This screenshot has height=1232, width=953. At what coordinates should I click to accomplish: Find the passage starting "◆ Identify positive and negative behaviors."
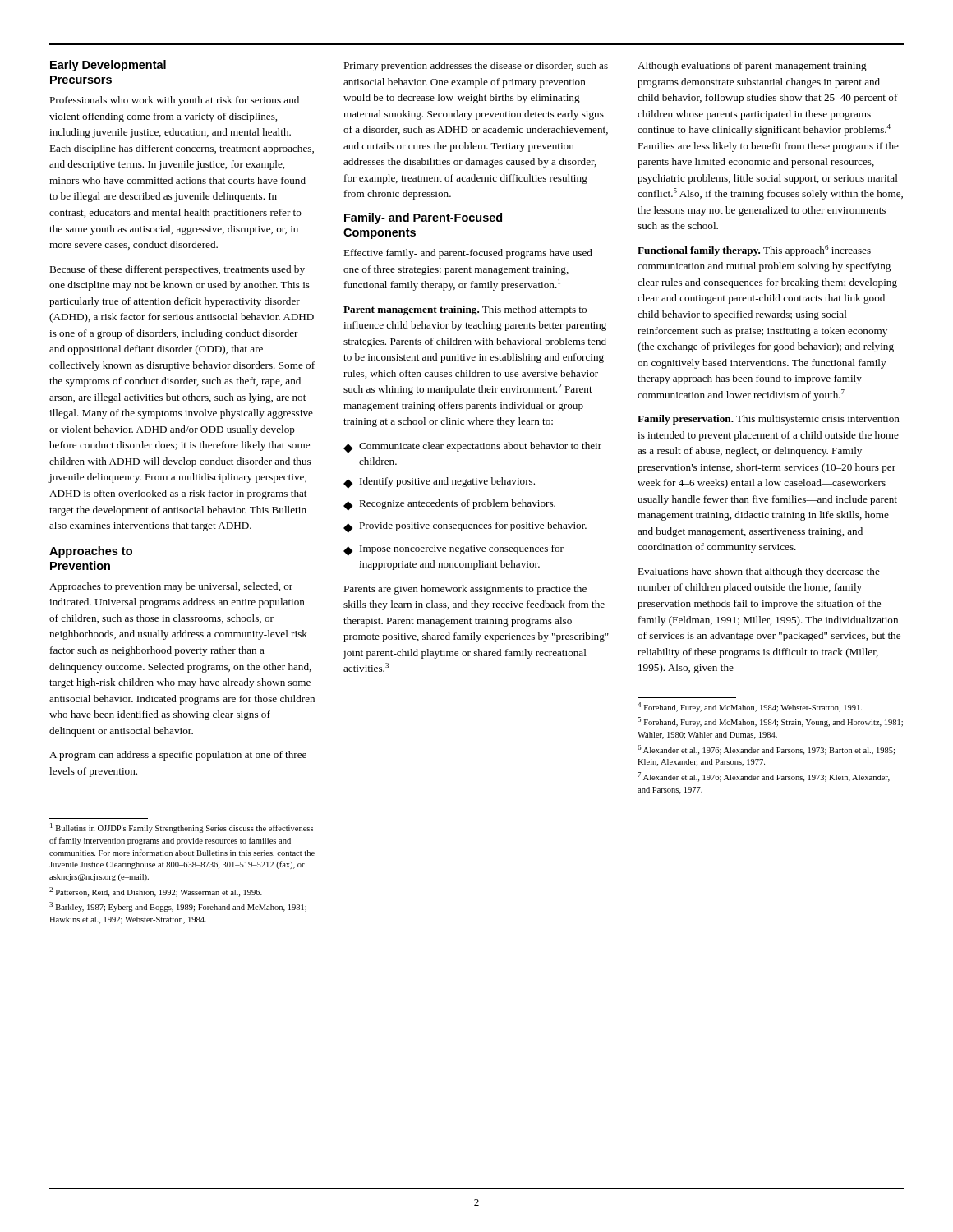pyautogui.click(x=439, y=483)
